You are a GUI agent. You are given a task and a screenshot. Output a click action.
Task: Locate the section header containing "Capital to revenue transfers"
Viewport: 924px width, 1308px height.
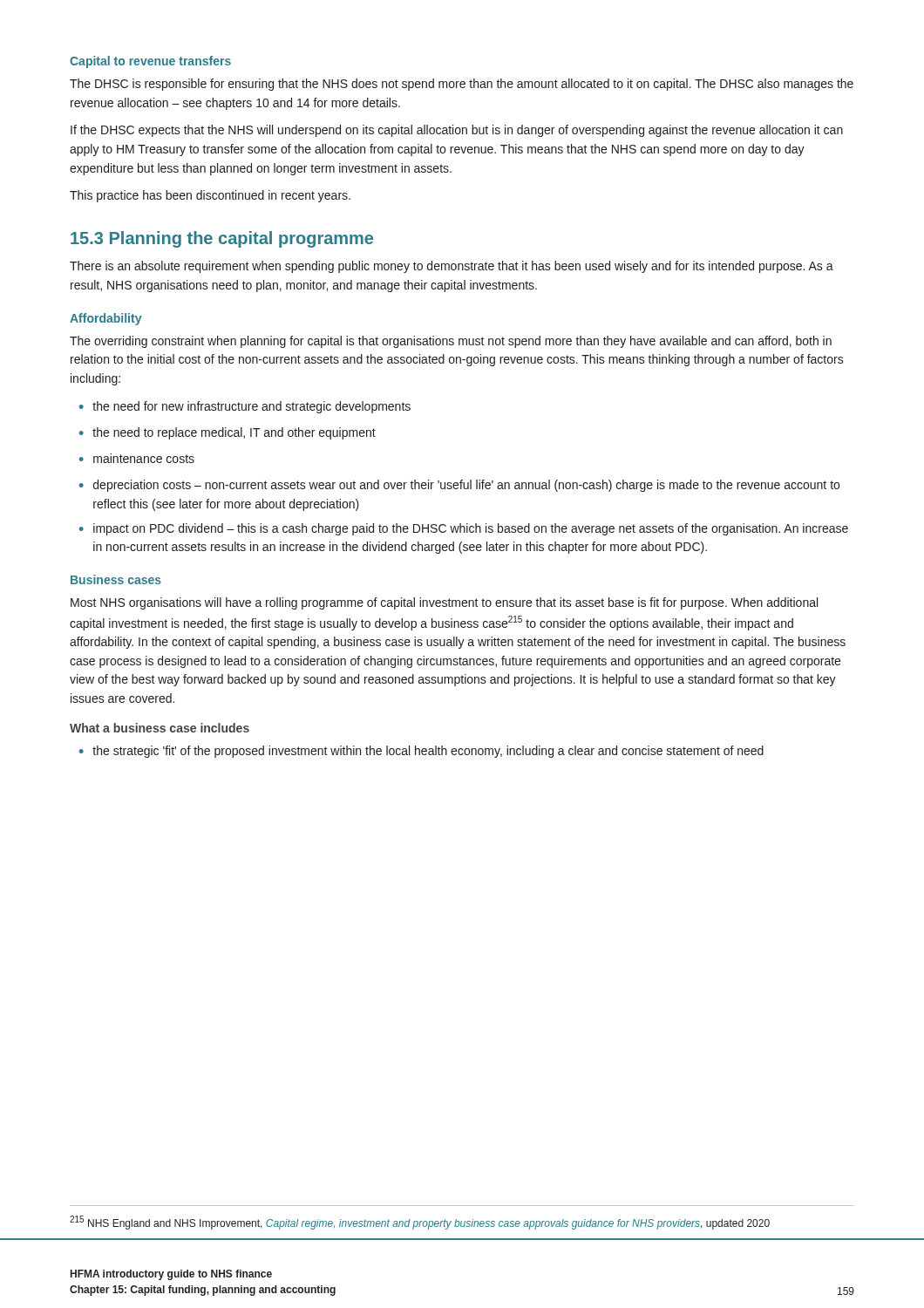[150, 61]
